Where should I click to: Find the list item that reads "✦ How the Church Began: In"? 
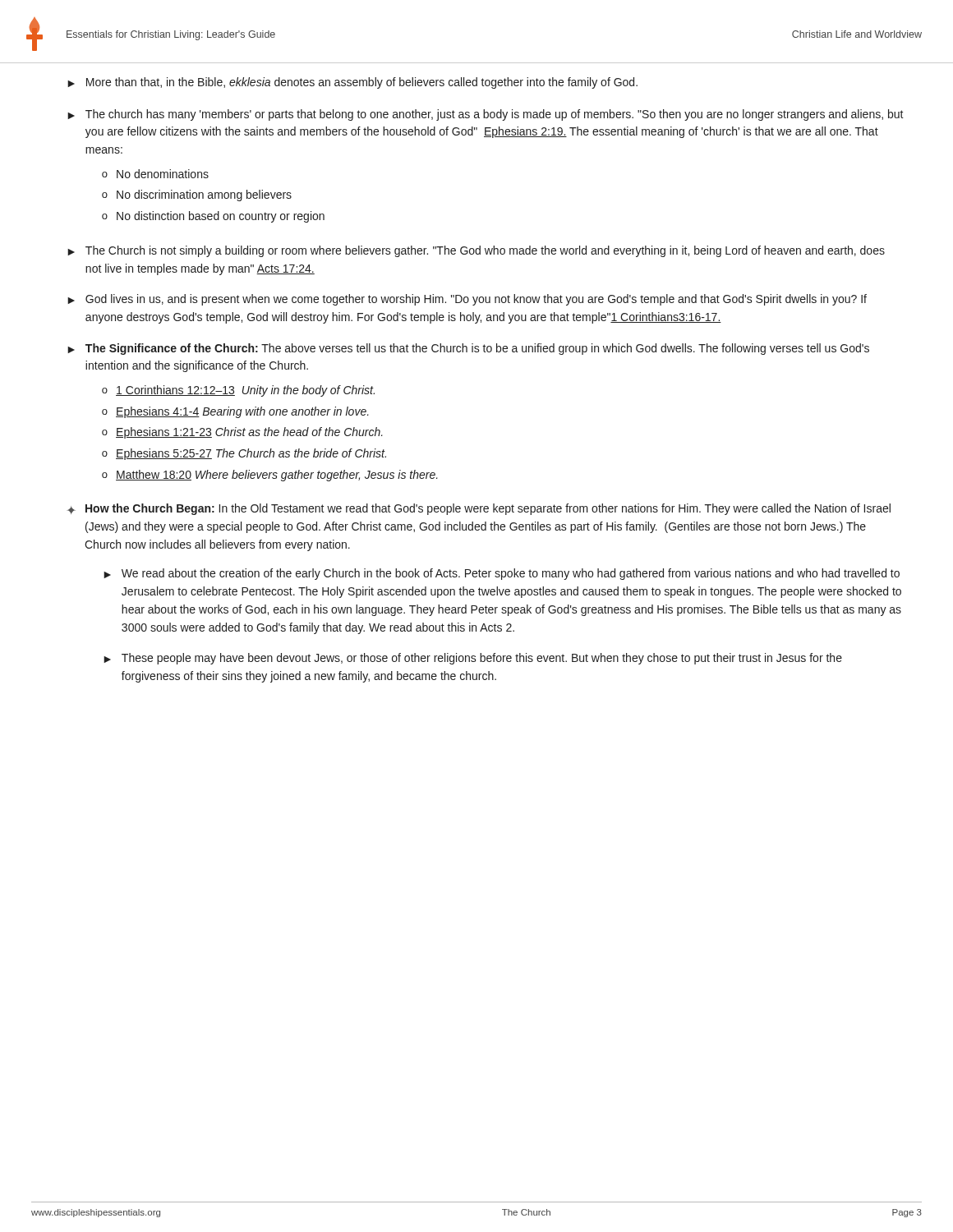point(485,527)
